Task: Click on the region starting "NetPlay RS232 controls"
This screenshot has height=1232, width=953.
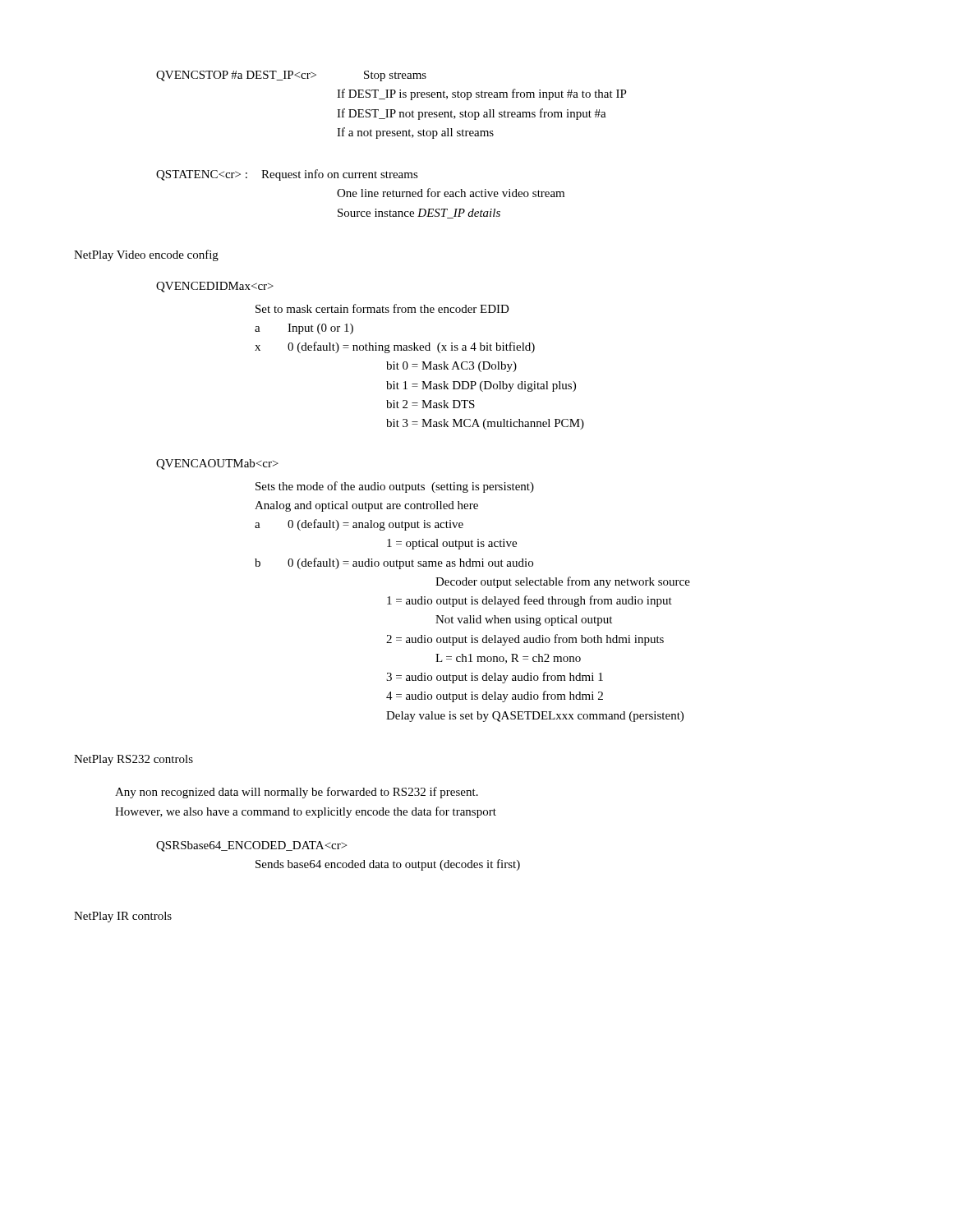Action: [134, 759]
